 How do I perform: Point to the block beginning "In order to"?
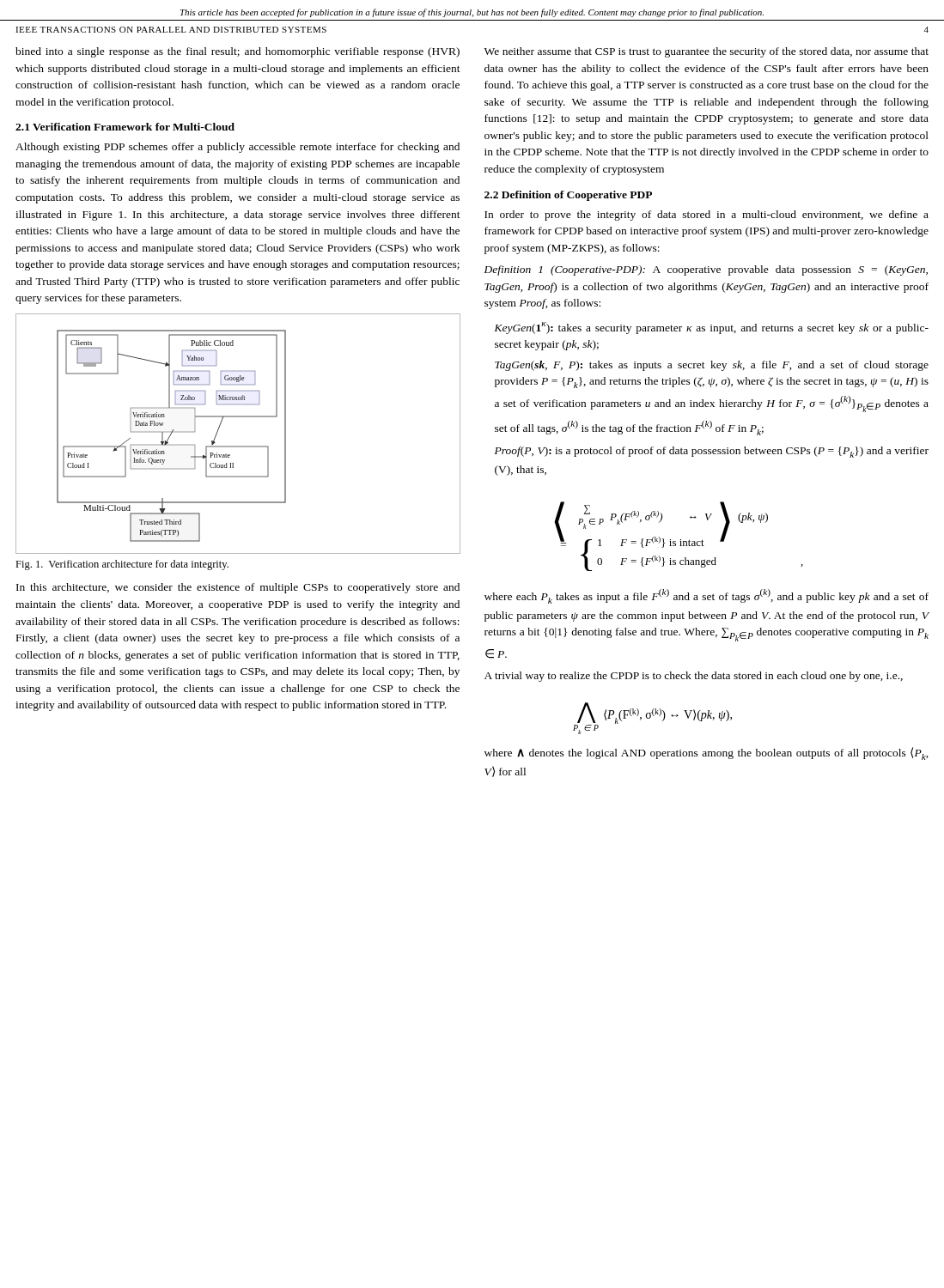coord(706,231)
